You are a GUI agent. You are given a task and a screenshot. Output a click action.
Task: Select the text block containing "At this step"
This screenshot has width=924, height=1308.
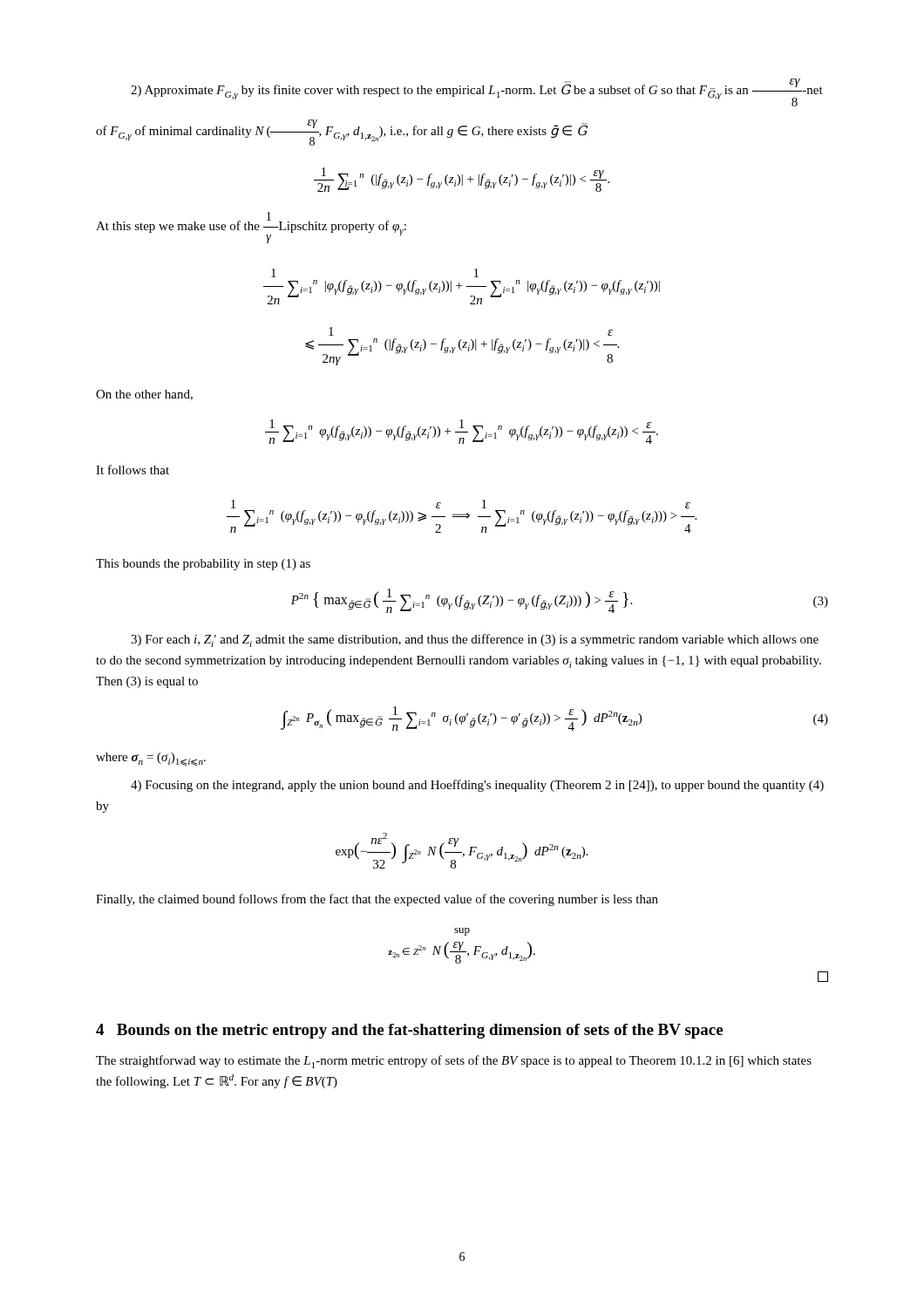(251, 227)
